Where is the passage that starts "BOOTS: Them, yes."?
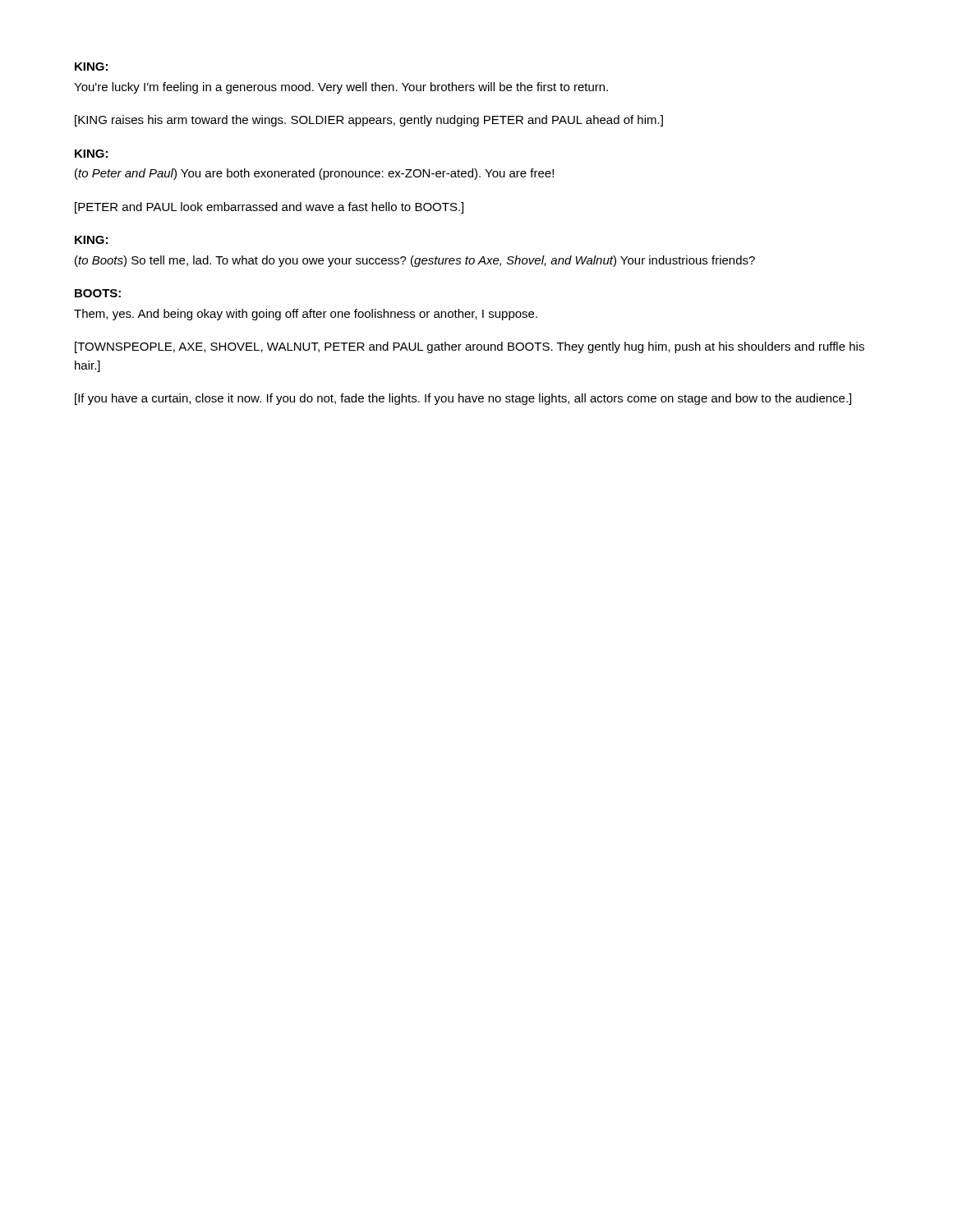Screen dimensions: 1232x953 476,304
